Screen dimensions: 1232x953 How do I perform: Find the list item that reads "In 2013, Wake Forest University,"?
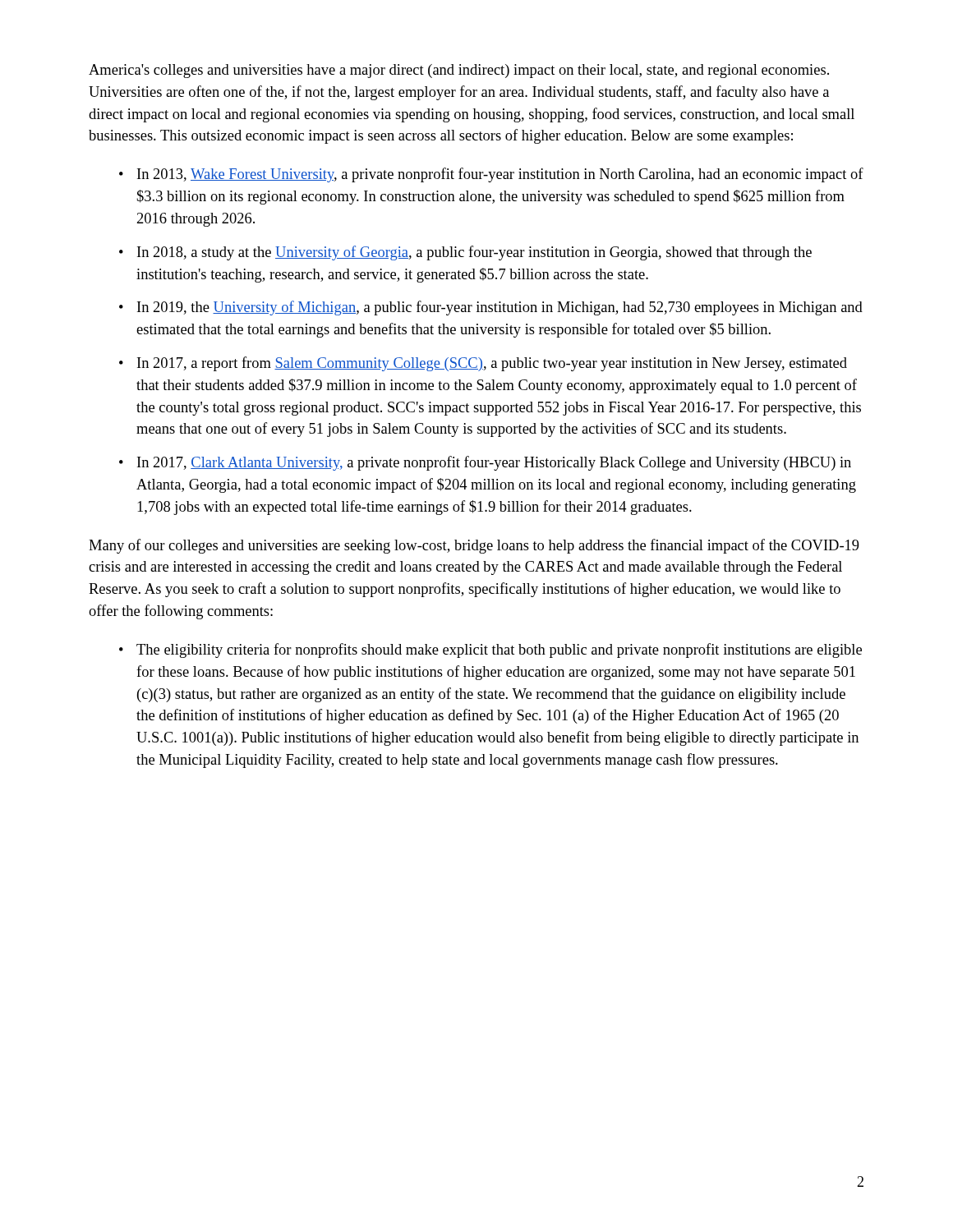point(500,196)
